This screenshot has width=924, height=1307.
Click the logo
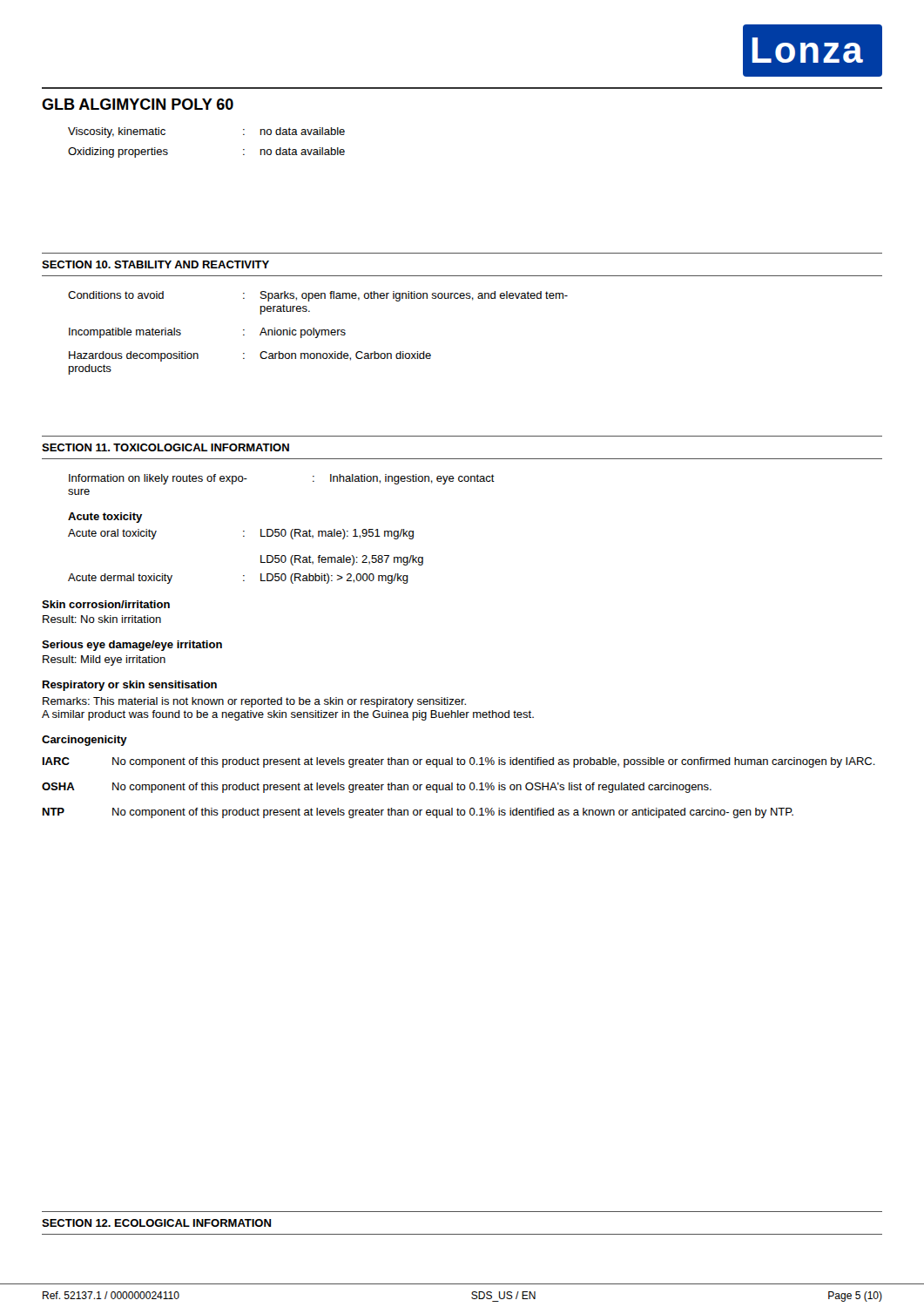[813, 52]
